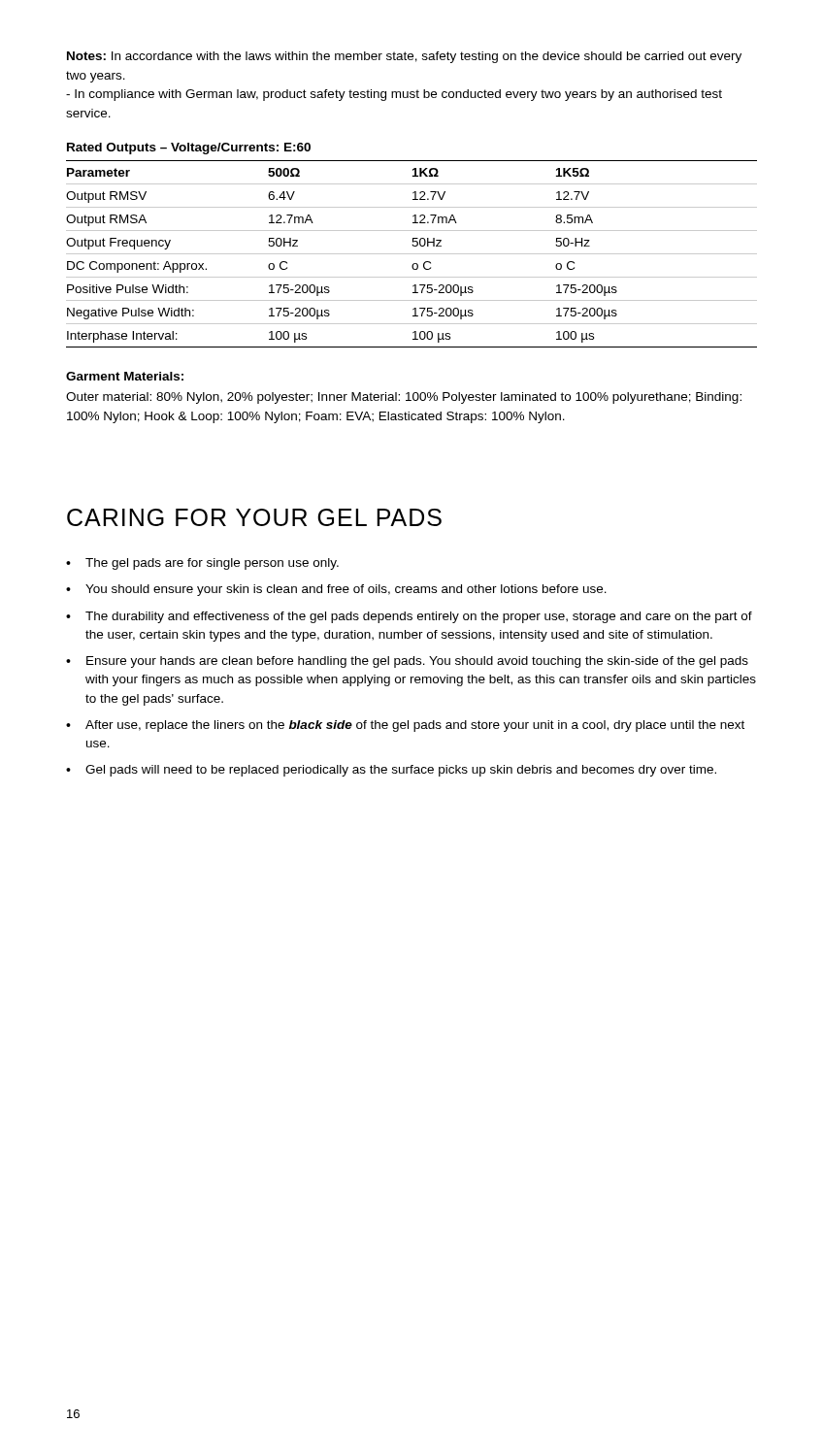Find the list item with the text "• The durability"
Screen dimensions: 1456x823
click(412, 625)
